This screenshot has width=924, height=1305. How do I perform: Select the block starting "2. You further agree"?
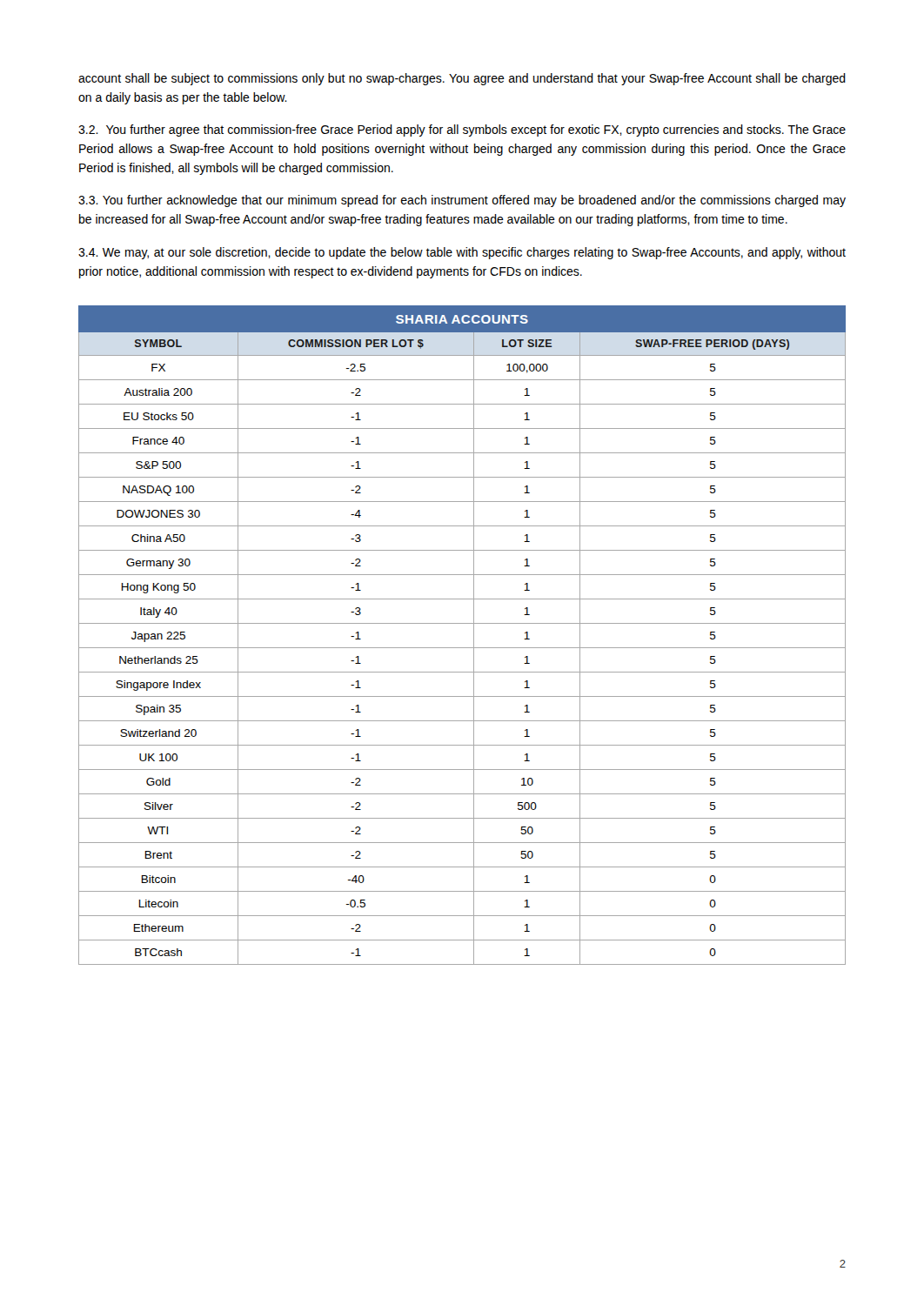click(x=462, y=149)
